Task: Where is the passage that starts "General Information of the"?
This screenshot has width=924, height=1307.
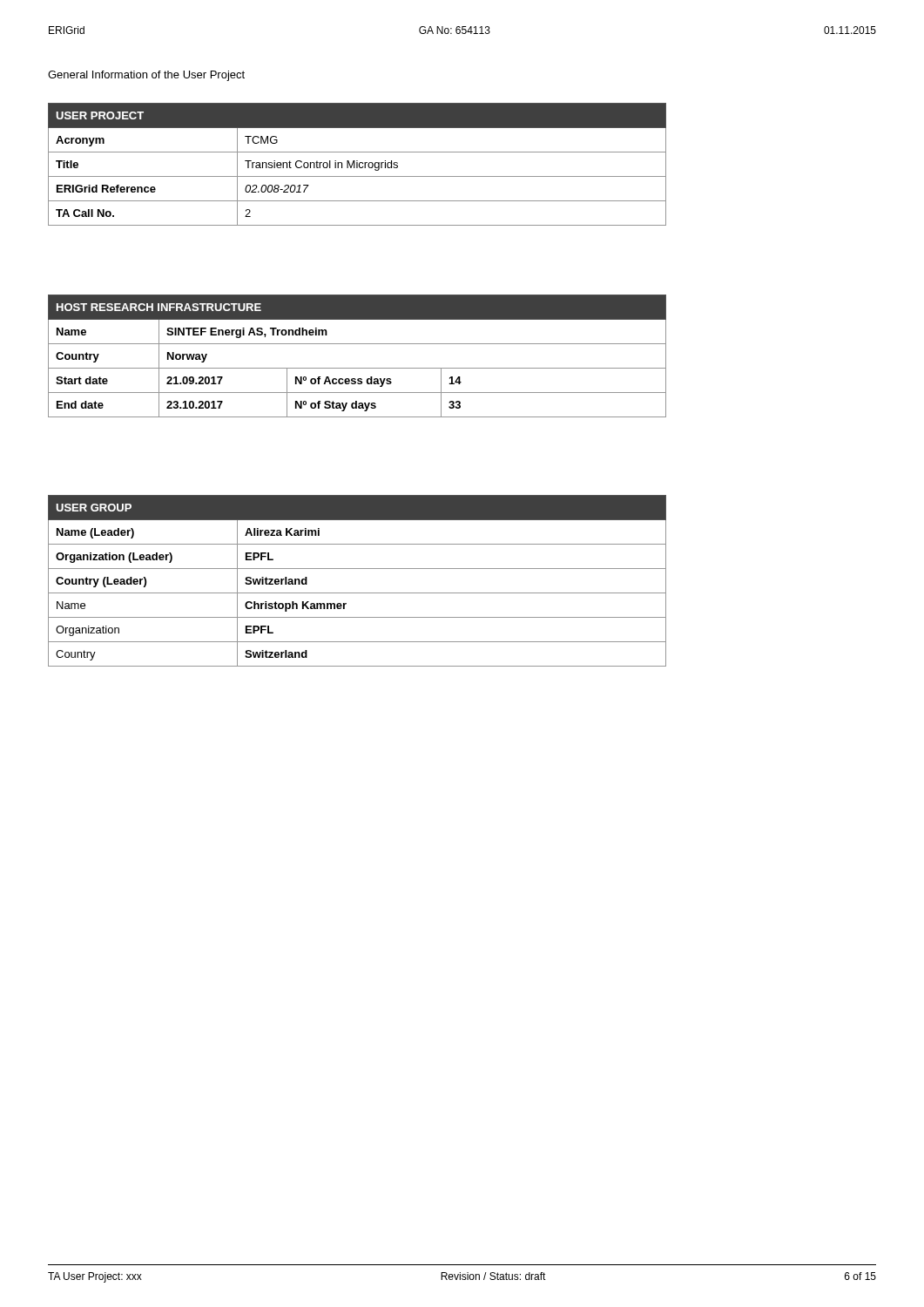Action: point(146,74)
